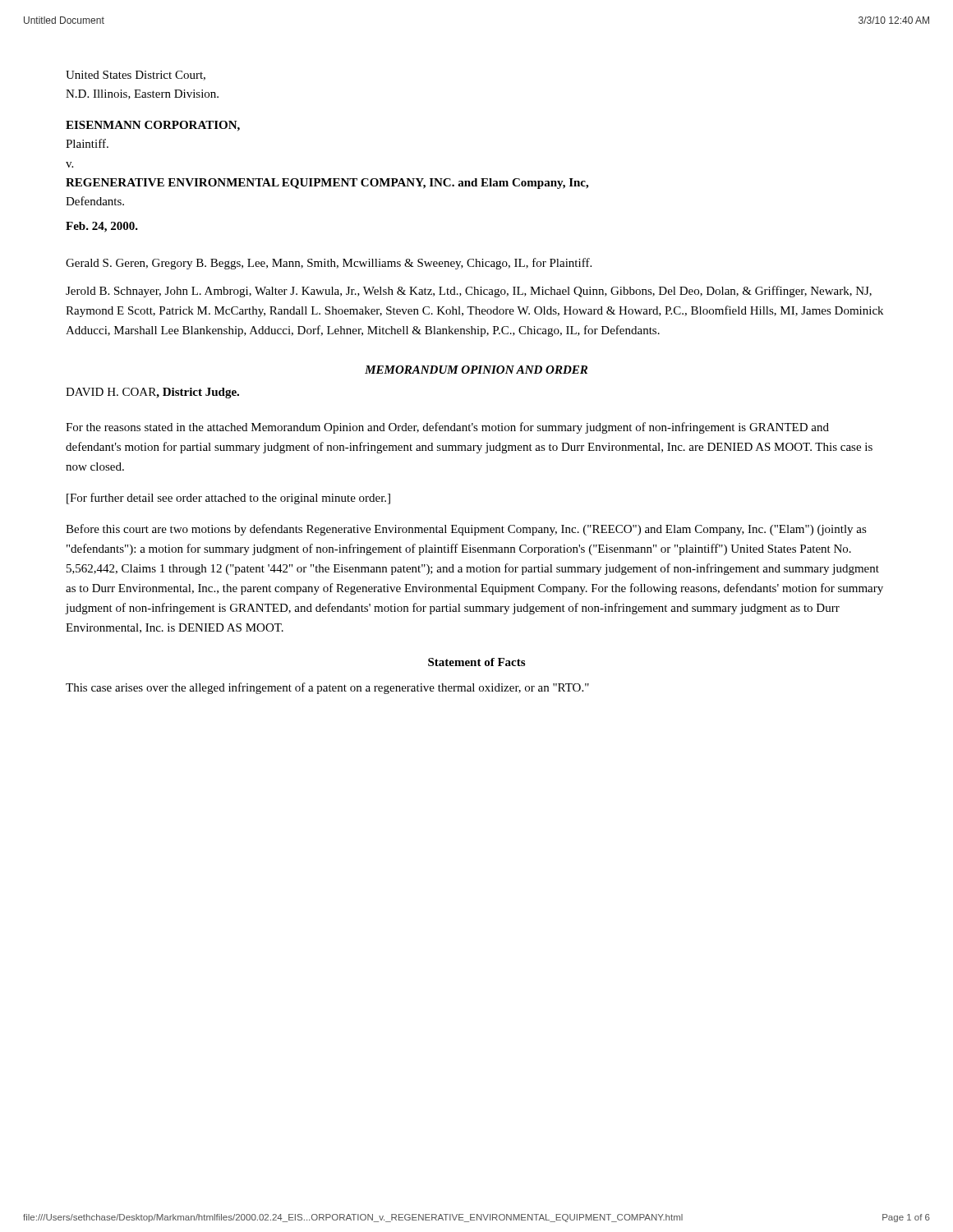Find the block on this page that starts "United States District Court, N.D."
Image resolution: width=953 pixels, height=1232 pixels.
coord(143,84)
